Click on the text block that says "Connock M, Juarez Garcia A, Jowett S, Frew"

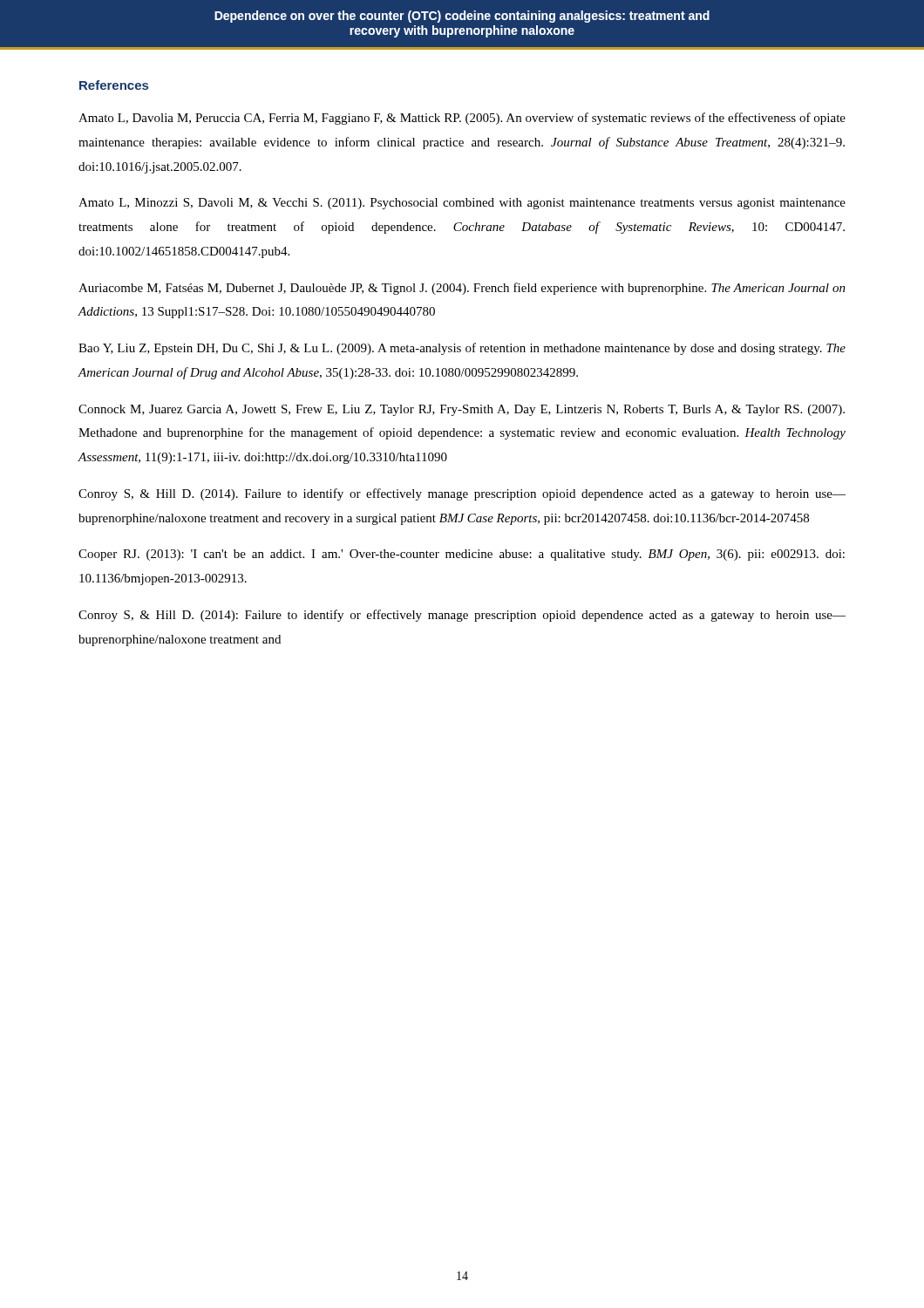pyautogui.click(x=462, y=433)
